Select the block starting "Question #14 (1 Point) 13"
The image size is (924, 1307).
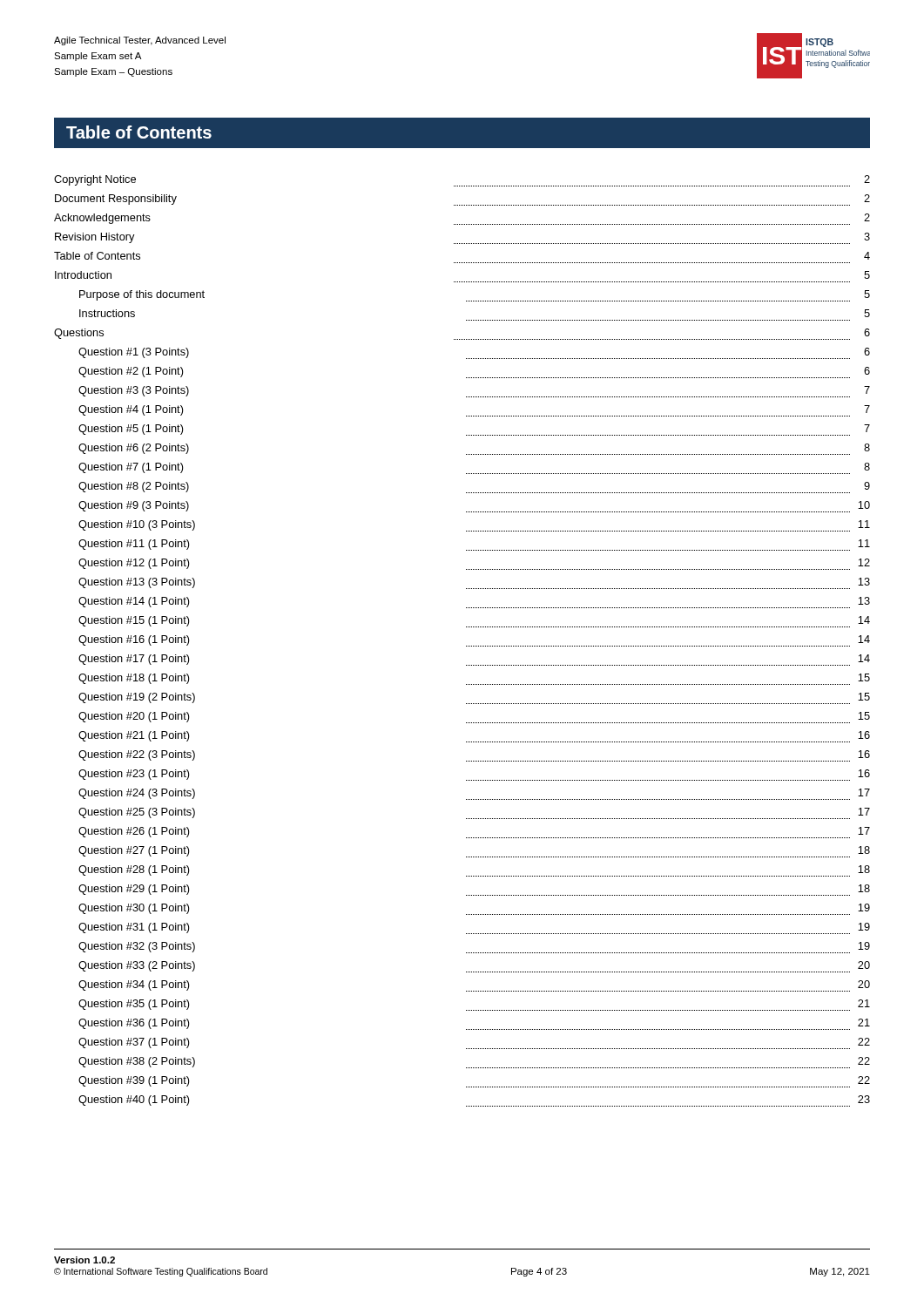462,601
